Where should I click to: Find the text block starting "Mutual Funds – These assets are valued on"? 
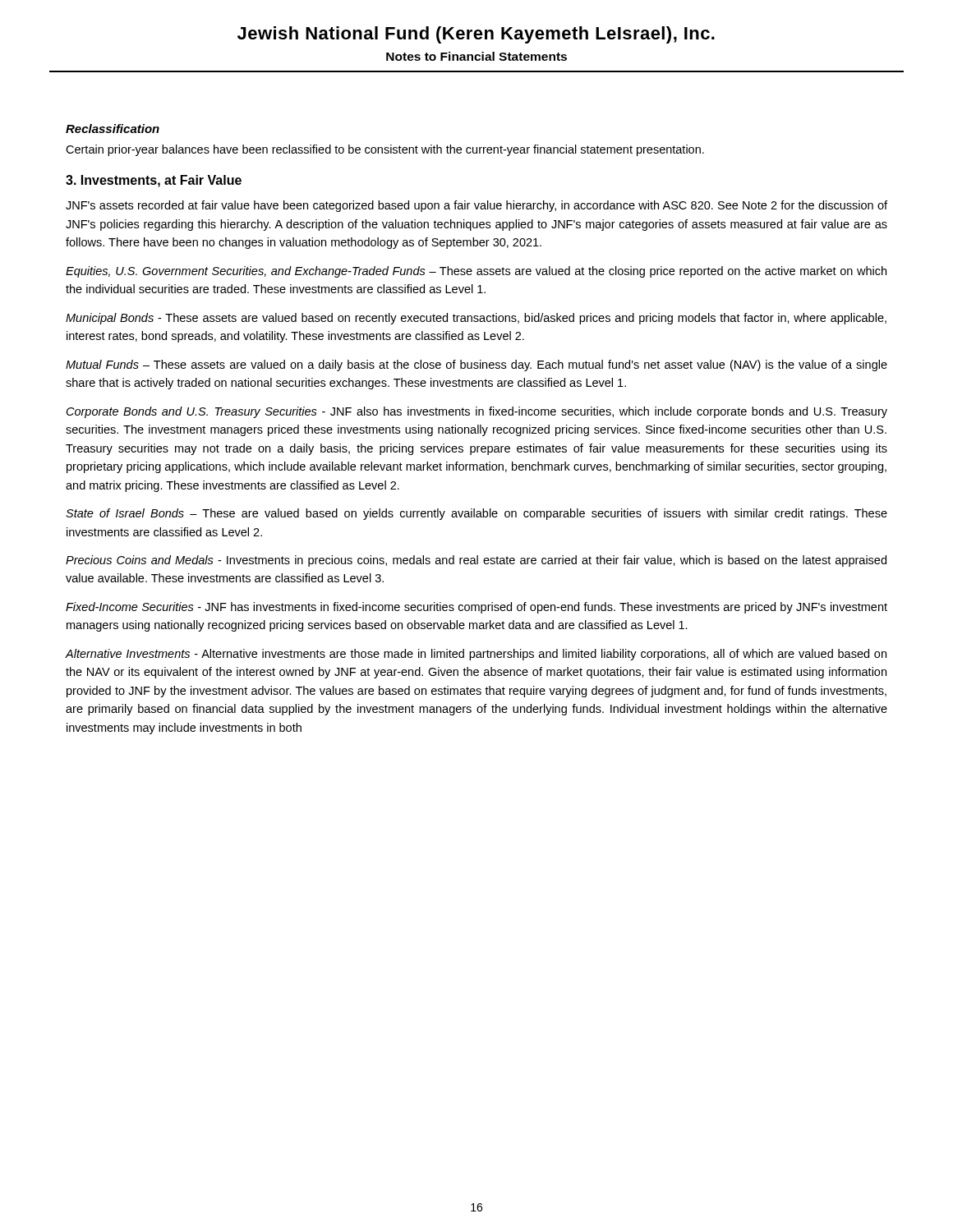(x=476, y=374)
